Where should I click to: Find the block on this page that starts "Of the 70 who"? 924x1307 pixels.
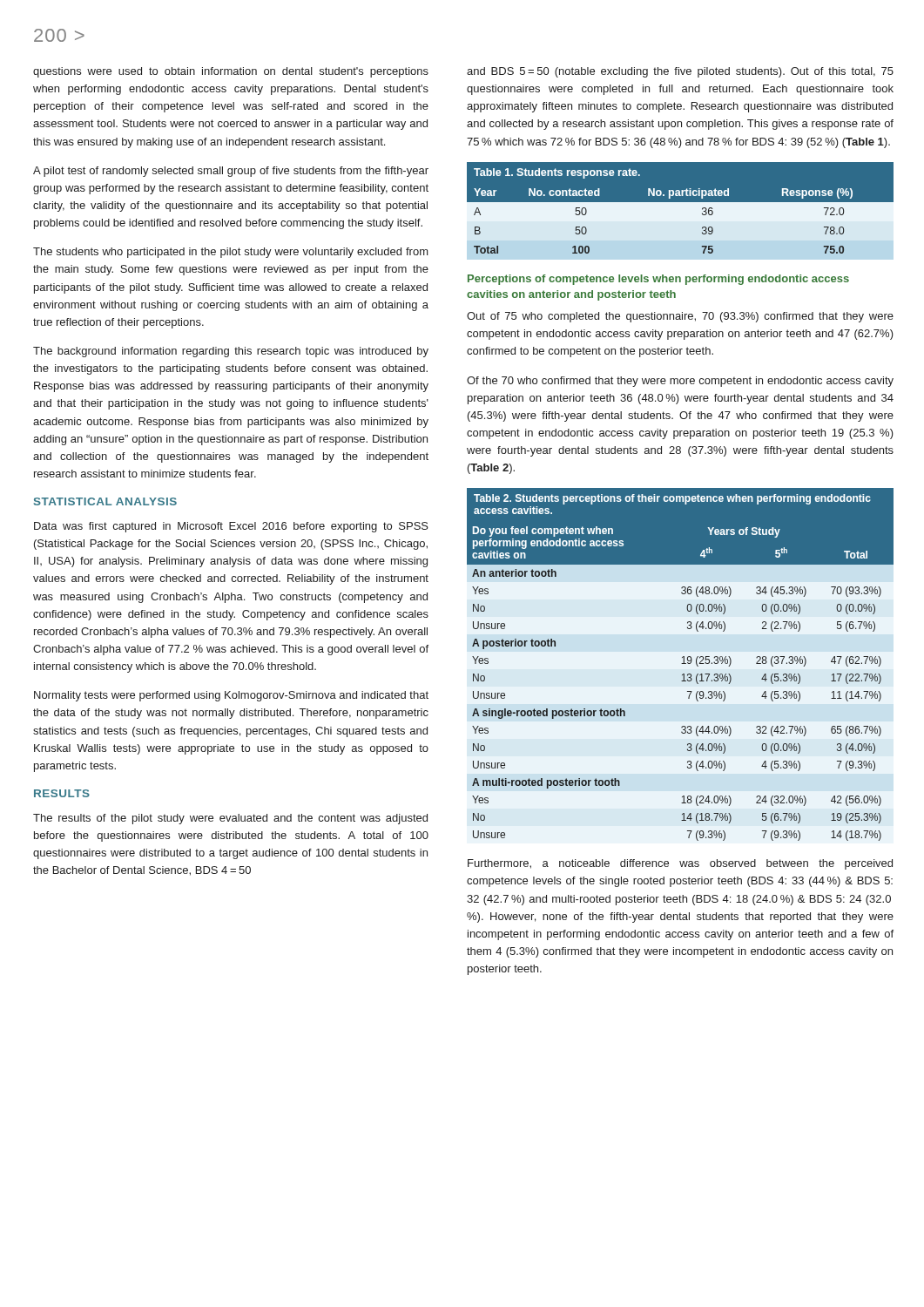pyautogui.click(x=680, y=424)
